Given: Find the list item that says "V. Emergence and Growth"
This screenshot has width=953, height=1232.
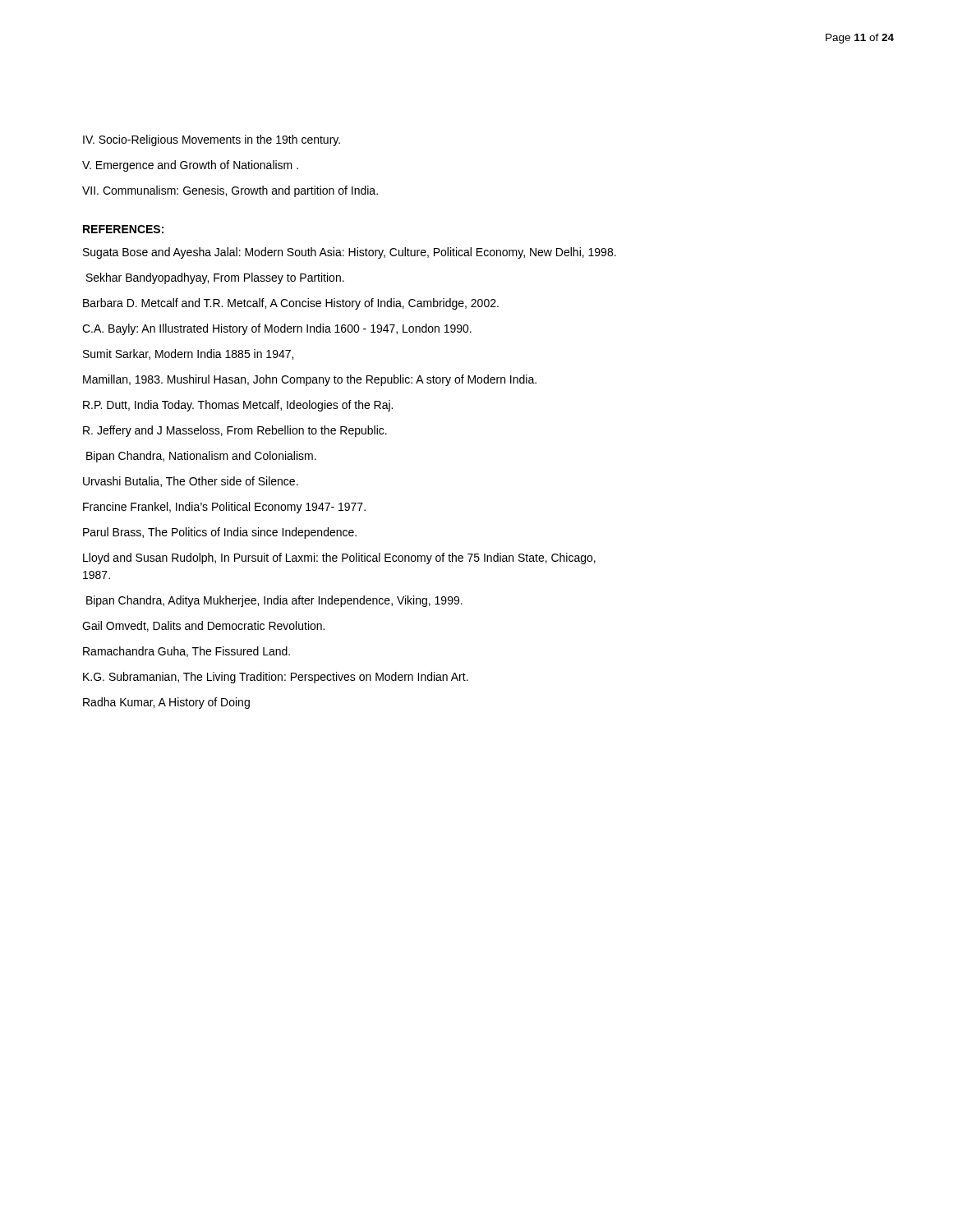Looking at the screenshot, I should point(191,165).
